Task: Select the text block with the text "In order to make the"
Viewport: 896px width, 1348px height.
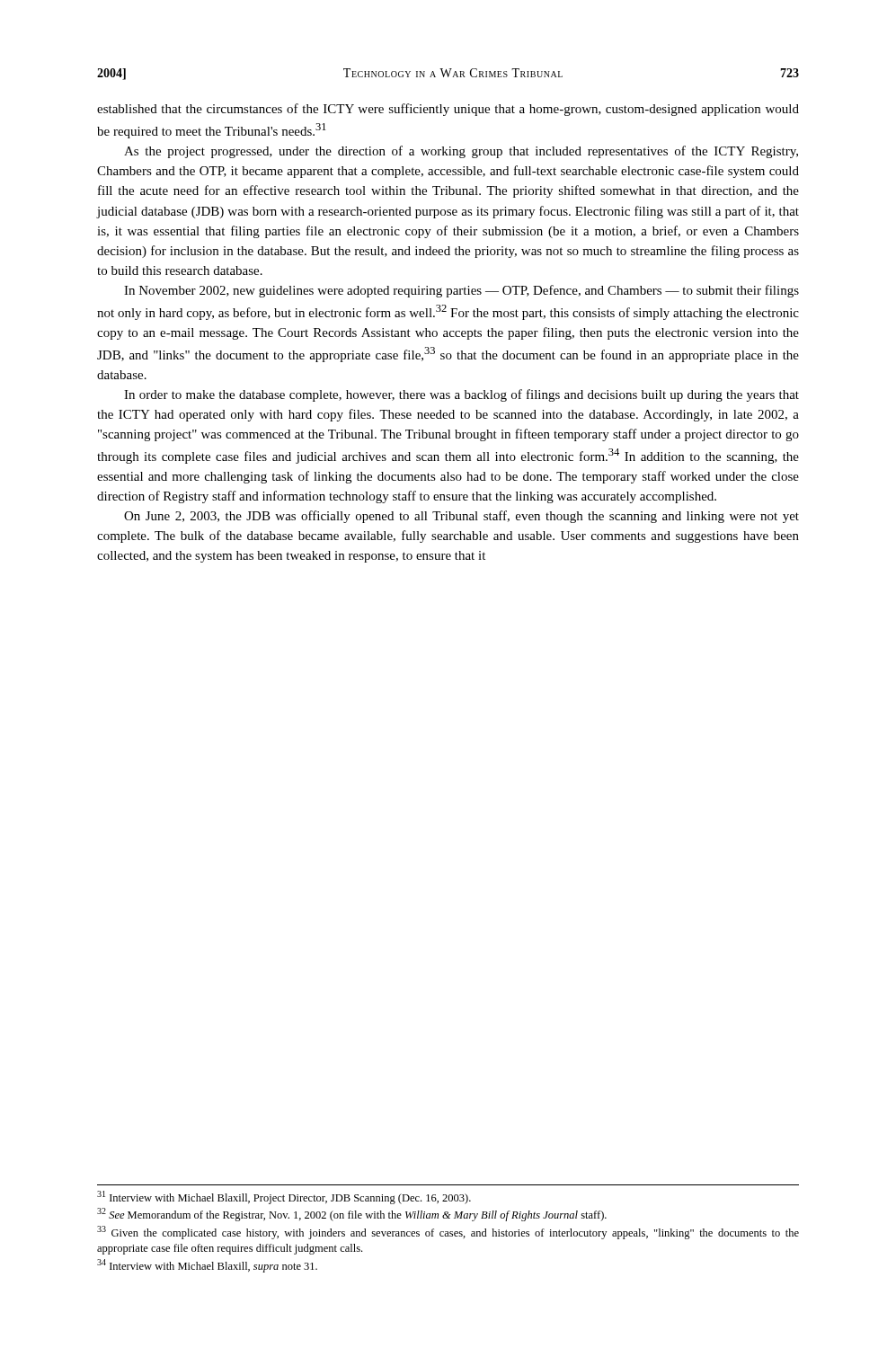Action: tap(448, 445)
